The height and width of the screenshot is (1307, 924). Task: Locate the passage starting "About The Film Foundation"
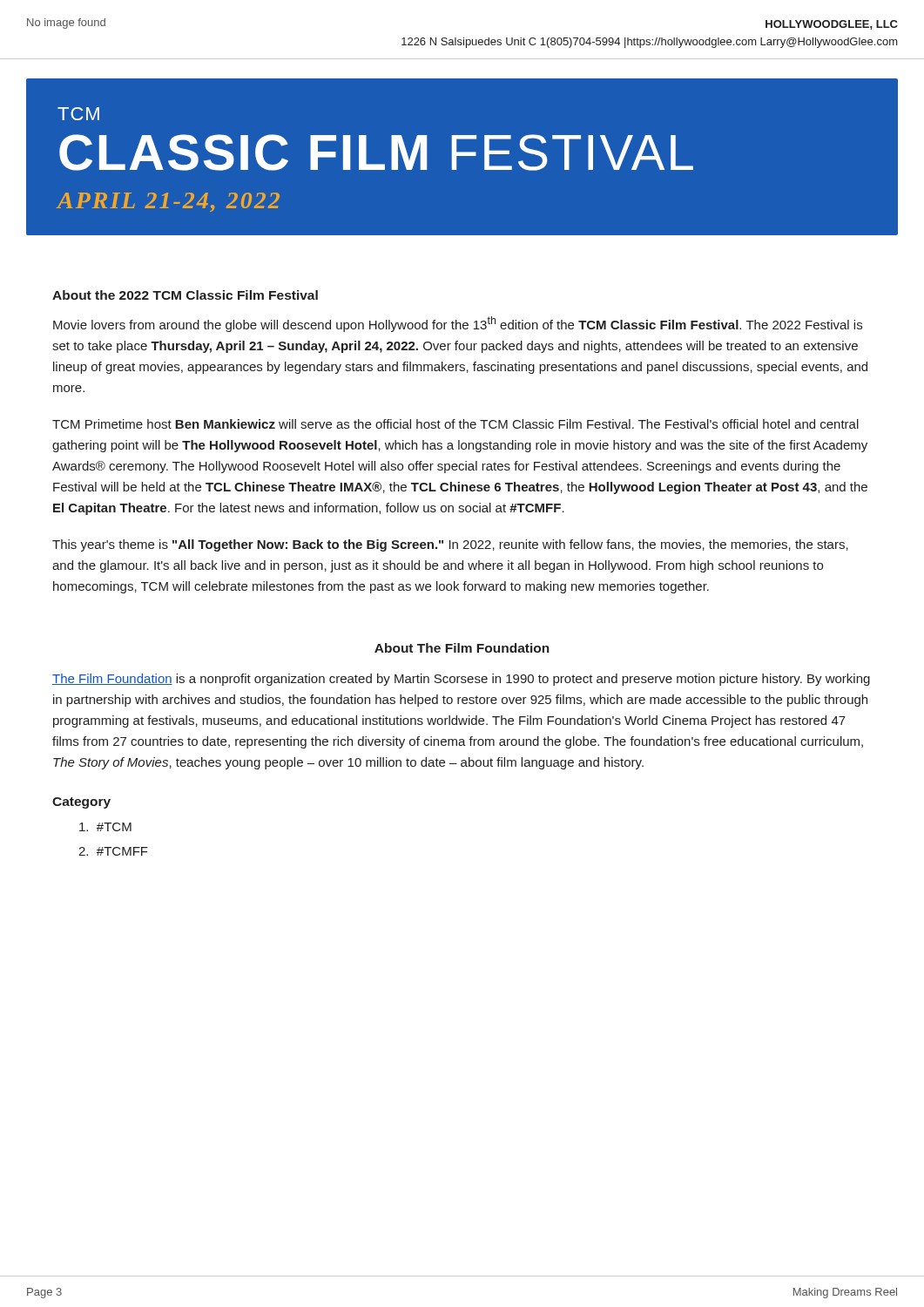pos(462,648)
